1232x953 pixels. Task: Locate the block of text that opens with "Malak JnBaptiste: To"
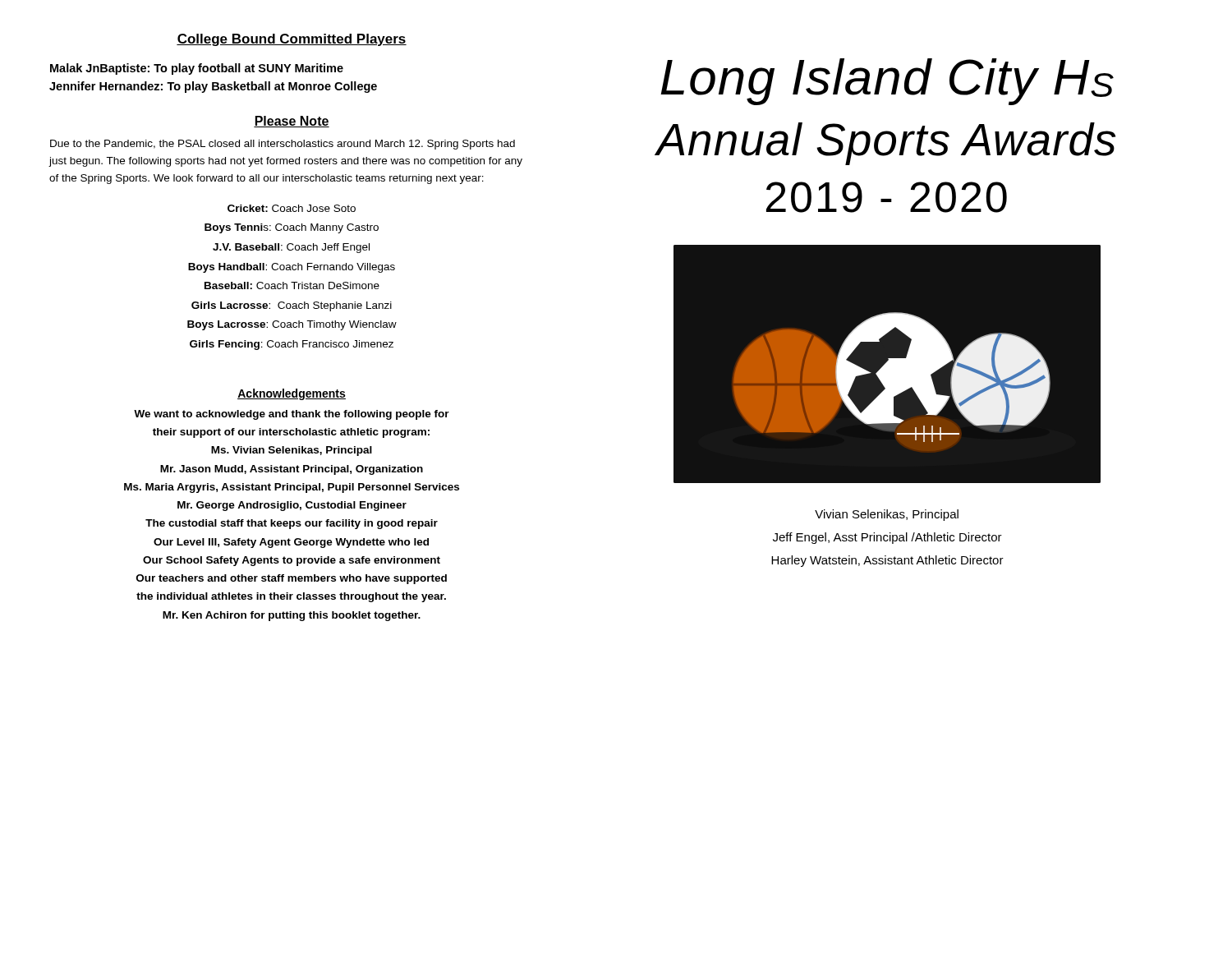point(213,77)
